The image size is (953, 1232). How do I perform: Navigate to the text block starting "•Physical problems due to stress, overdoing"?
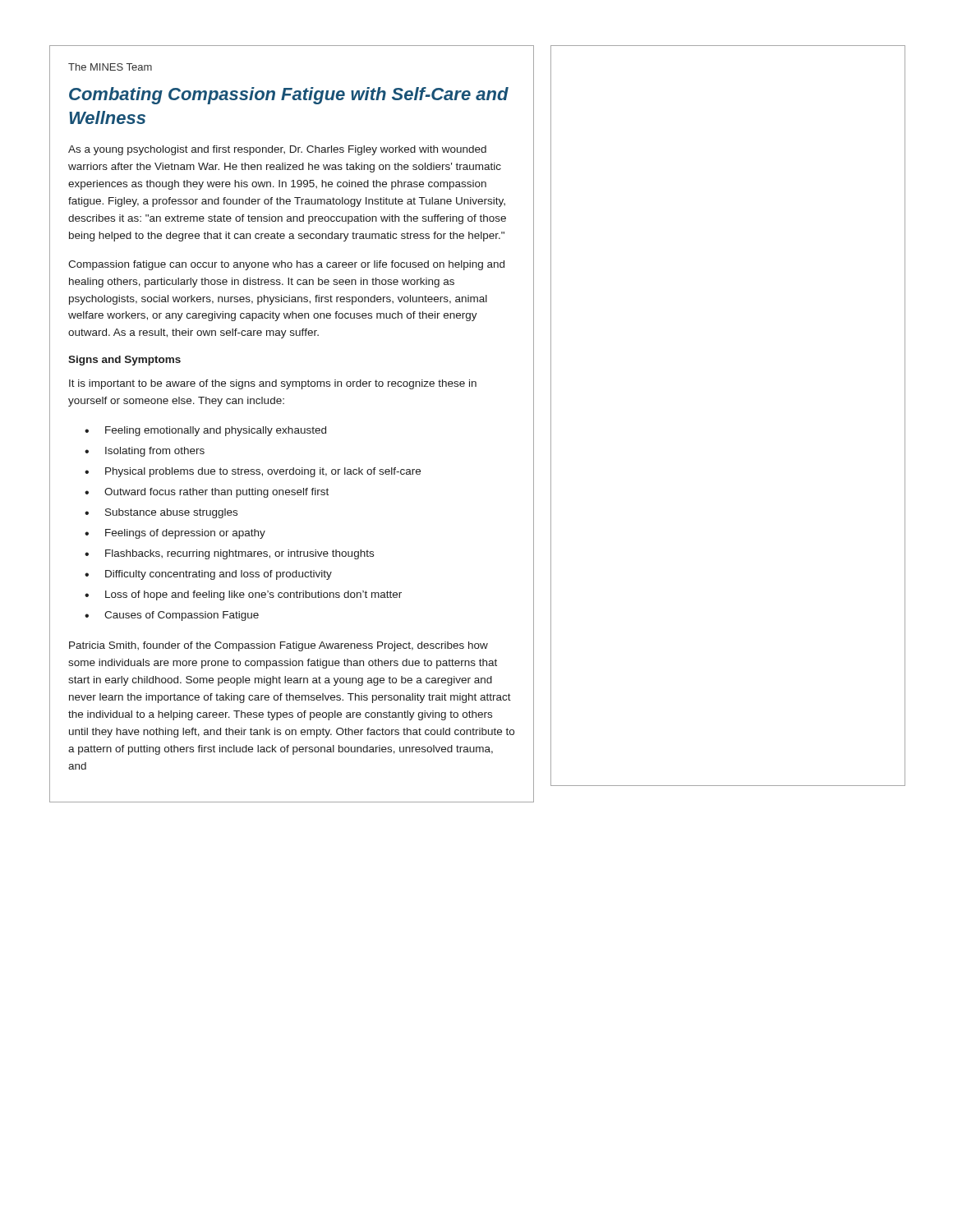coord(253,472)
